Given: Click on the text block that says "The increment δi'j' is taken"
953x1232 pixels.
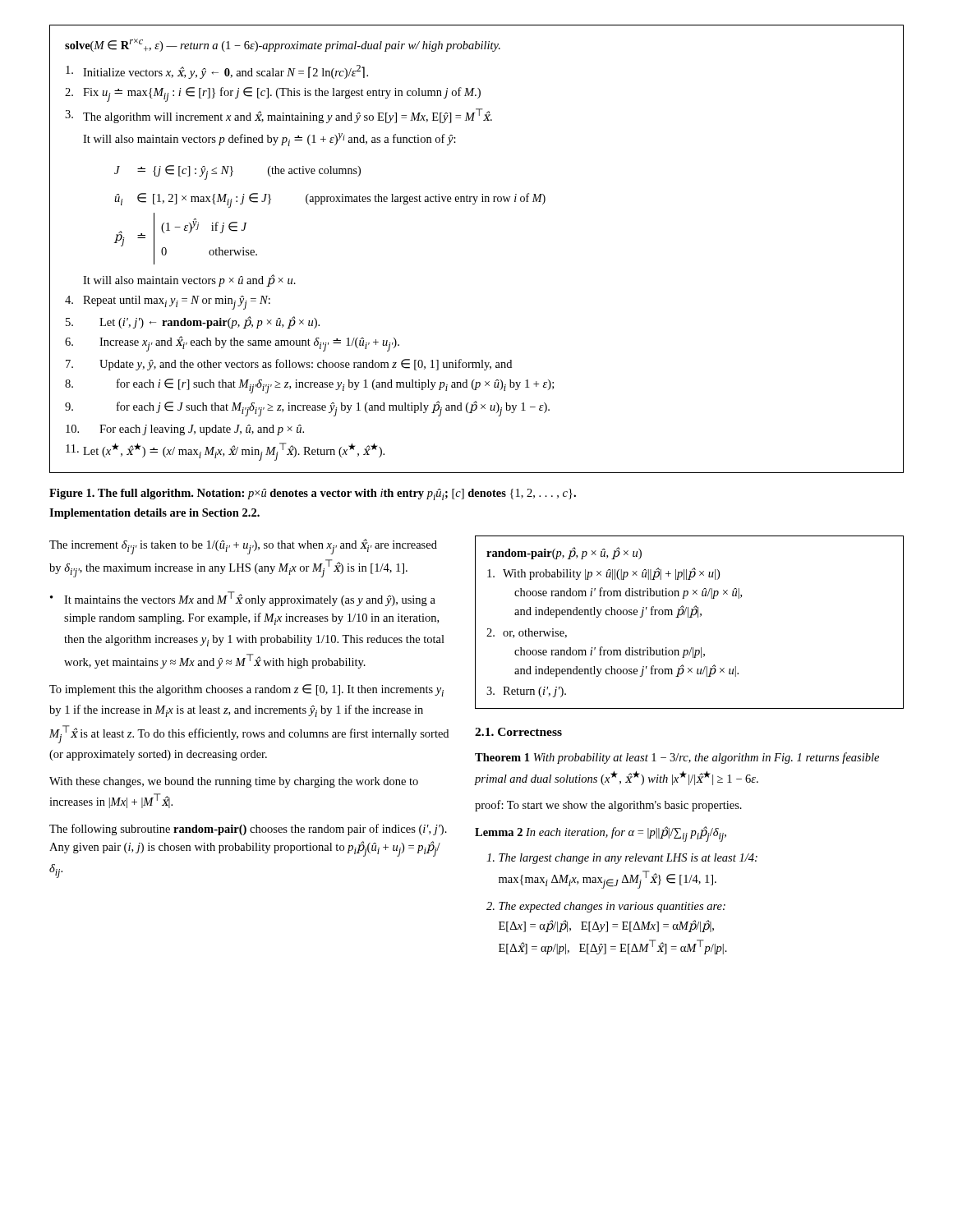Looking at the screenshot, I should [x=243, y=558].
